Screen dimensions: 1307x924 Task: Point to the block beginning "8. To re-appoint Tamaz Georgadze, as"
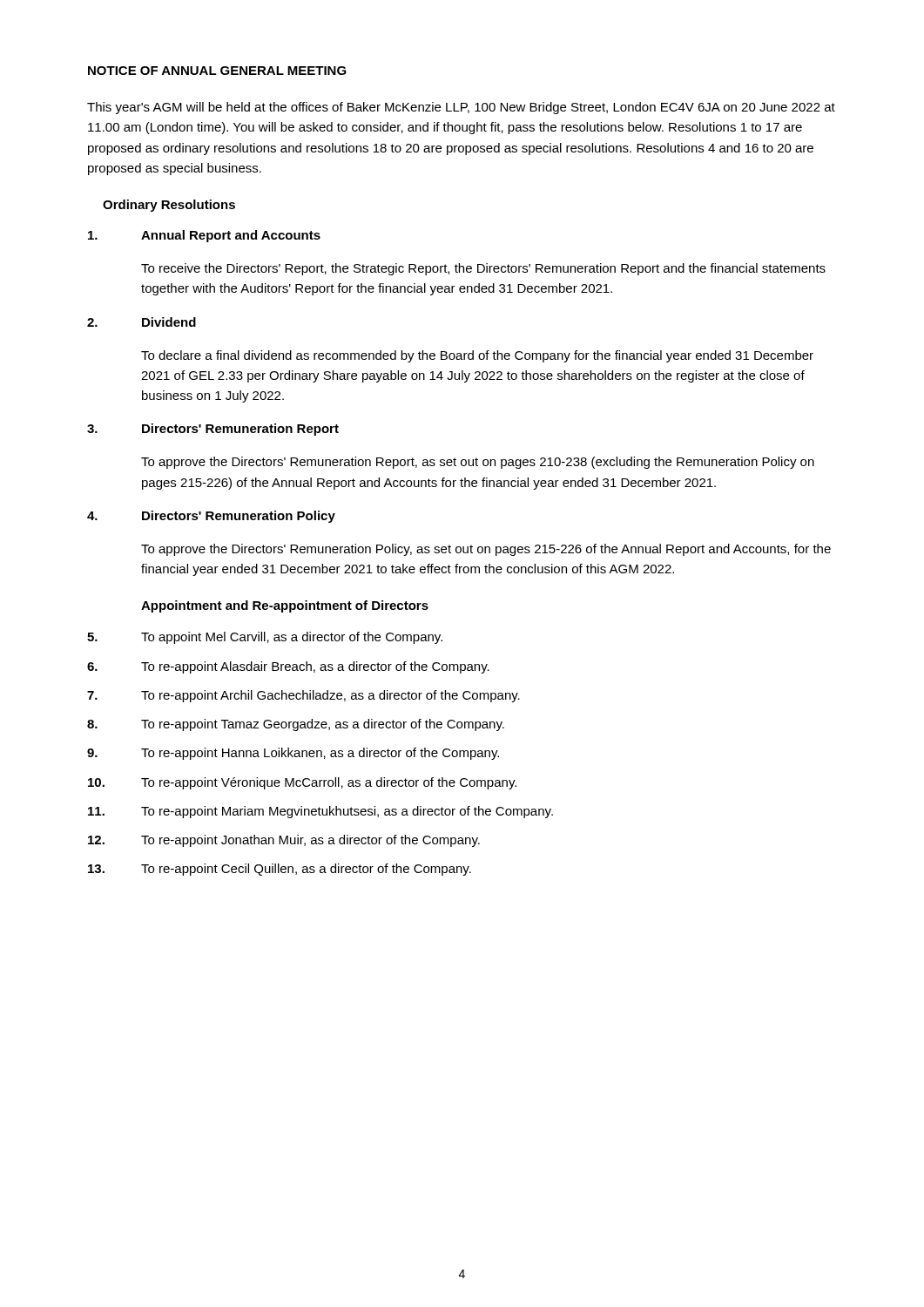(x=462, y=724)
